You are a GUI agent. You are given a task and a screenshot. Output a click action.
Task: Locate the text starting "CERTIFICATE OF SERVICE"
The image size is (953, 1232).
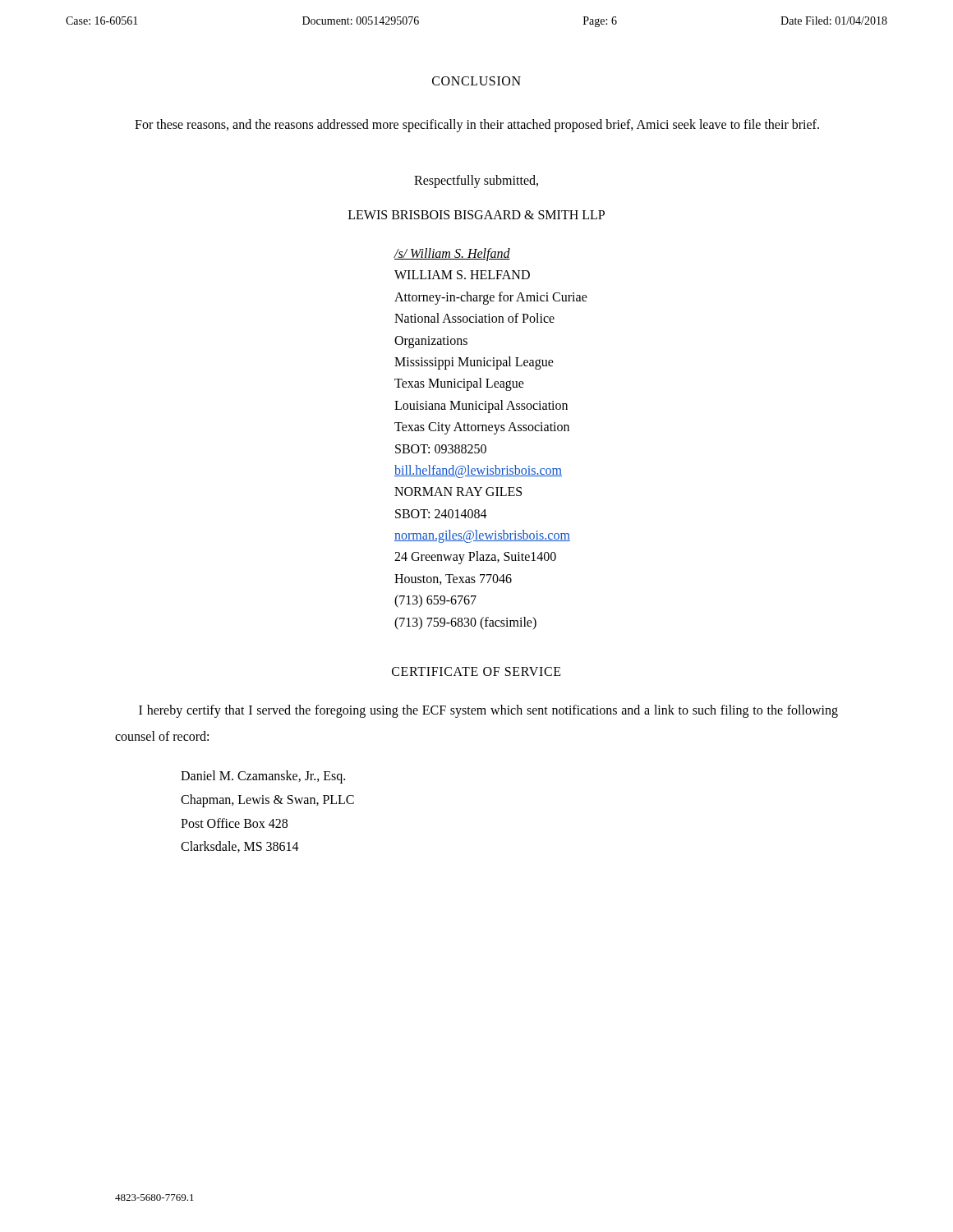point(476,672)
